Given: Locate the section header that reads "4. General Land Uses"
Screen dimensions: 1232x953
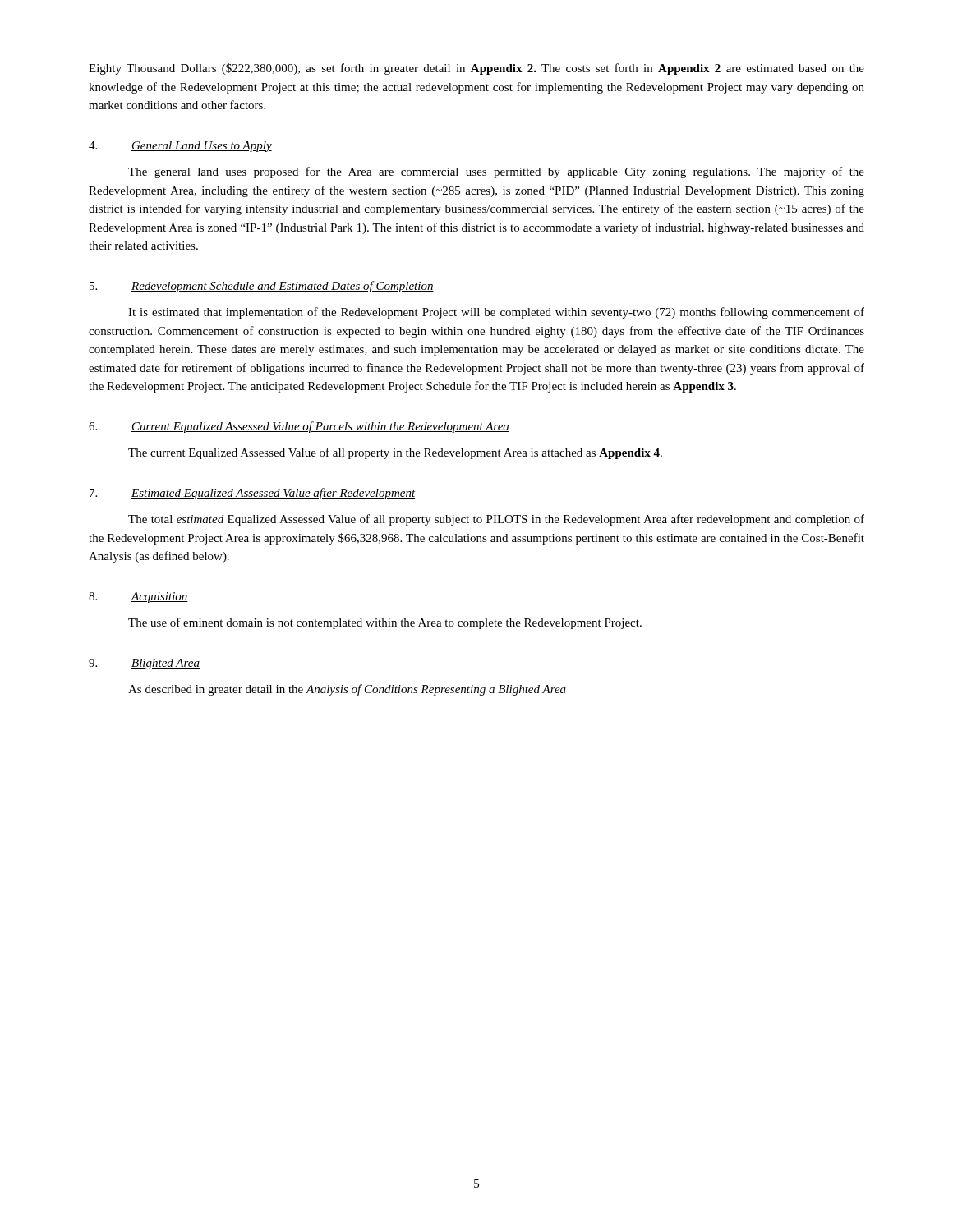Looking at the screenshot, I should tap(180, 145).
